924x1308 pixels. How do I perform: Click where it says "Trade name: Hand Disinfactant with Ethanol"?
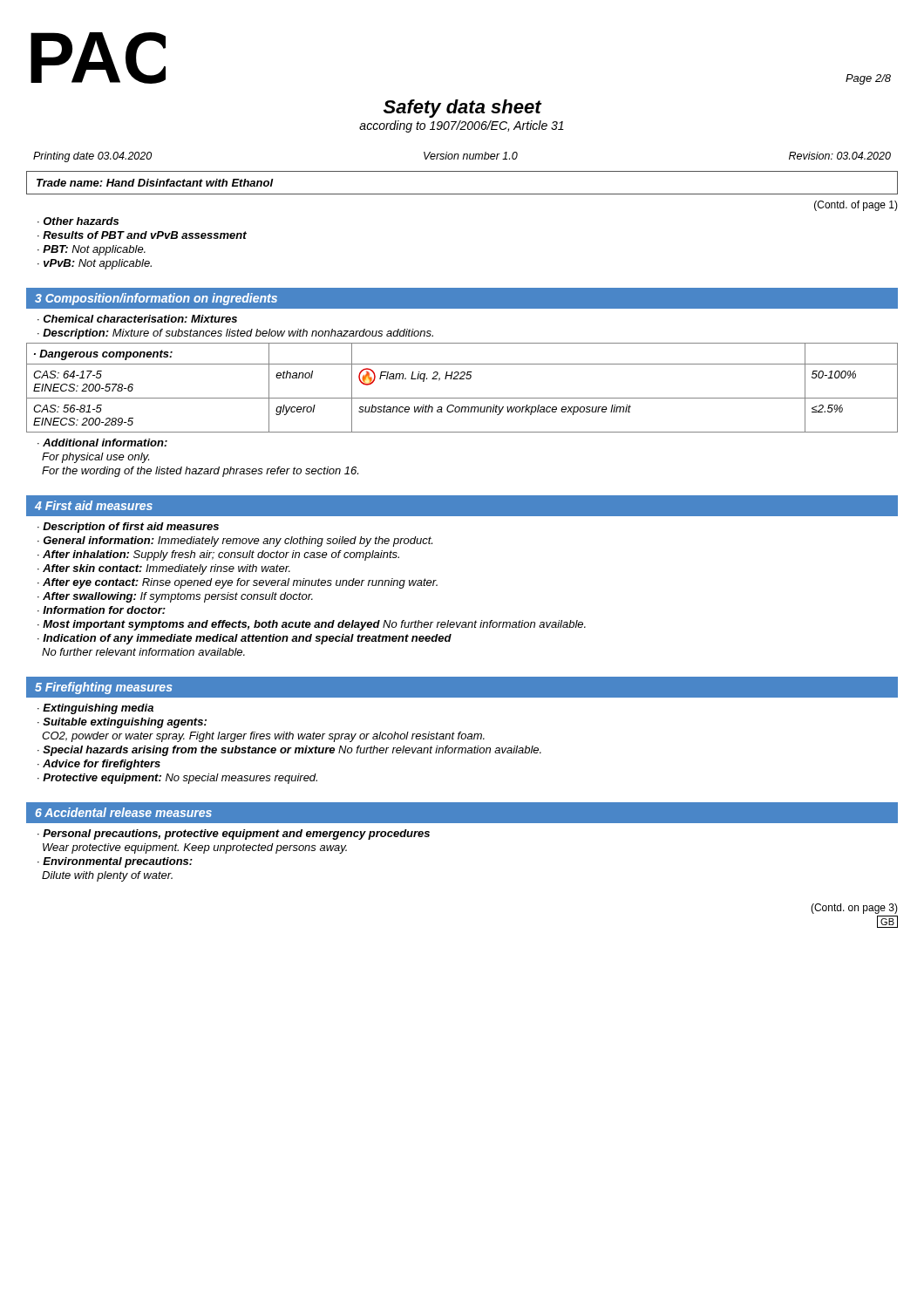[x=154, y=183]
